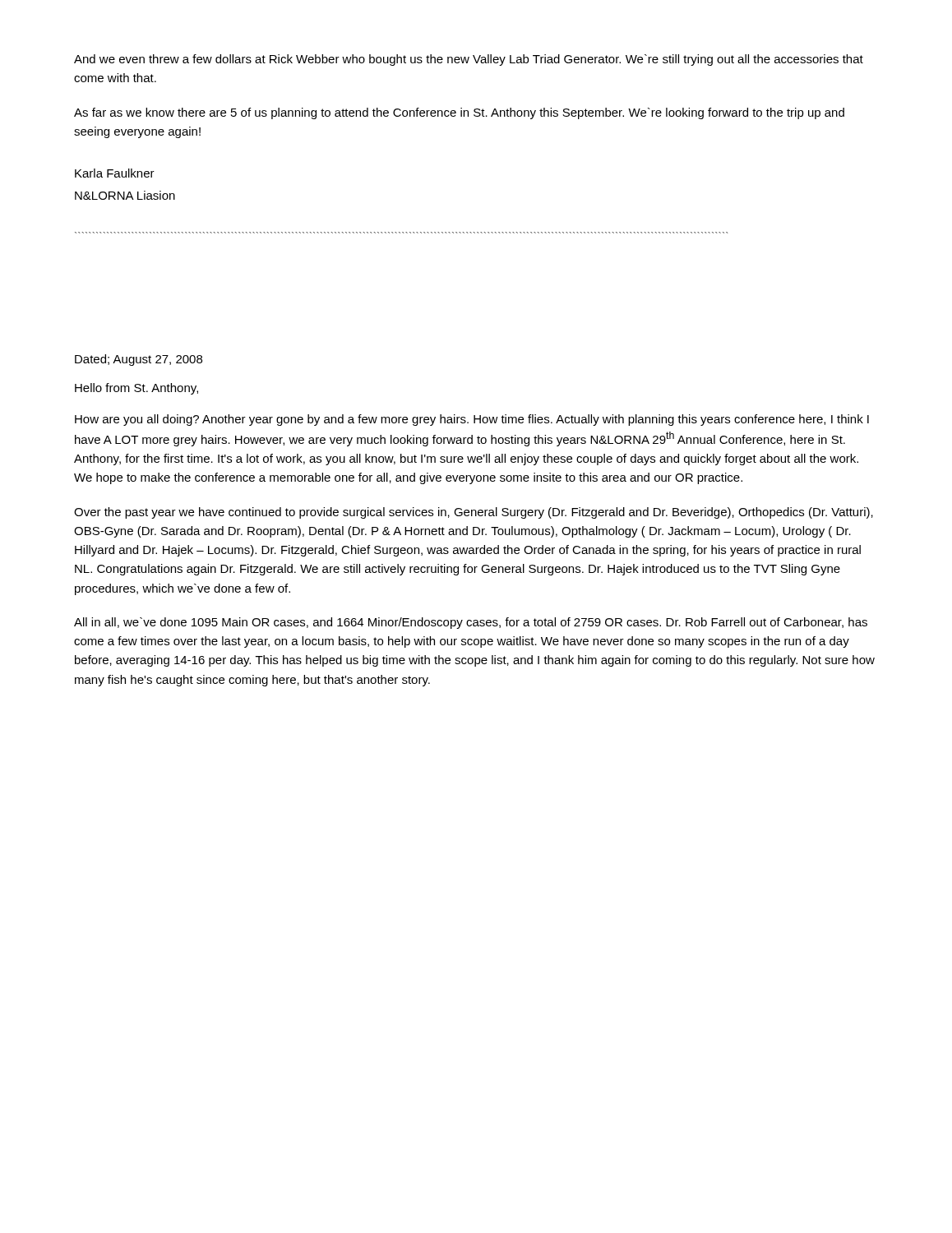Point to the text starting "How are you all doing? Another year gone"
The width and height of the screenshot is (952, 1233).
pyautogui.click(x=472, y=448)
